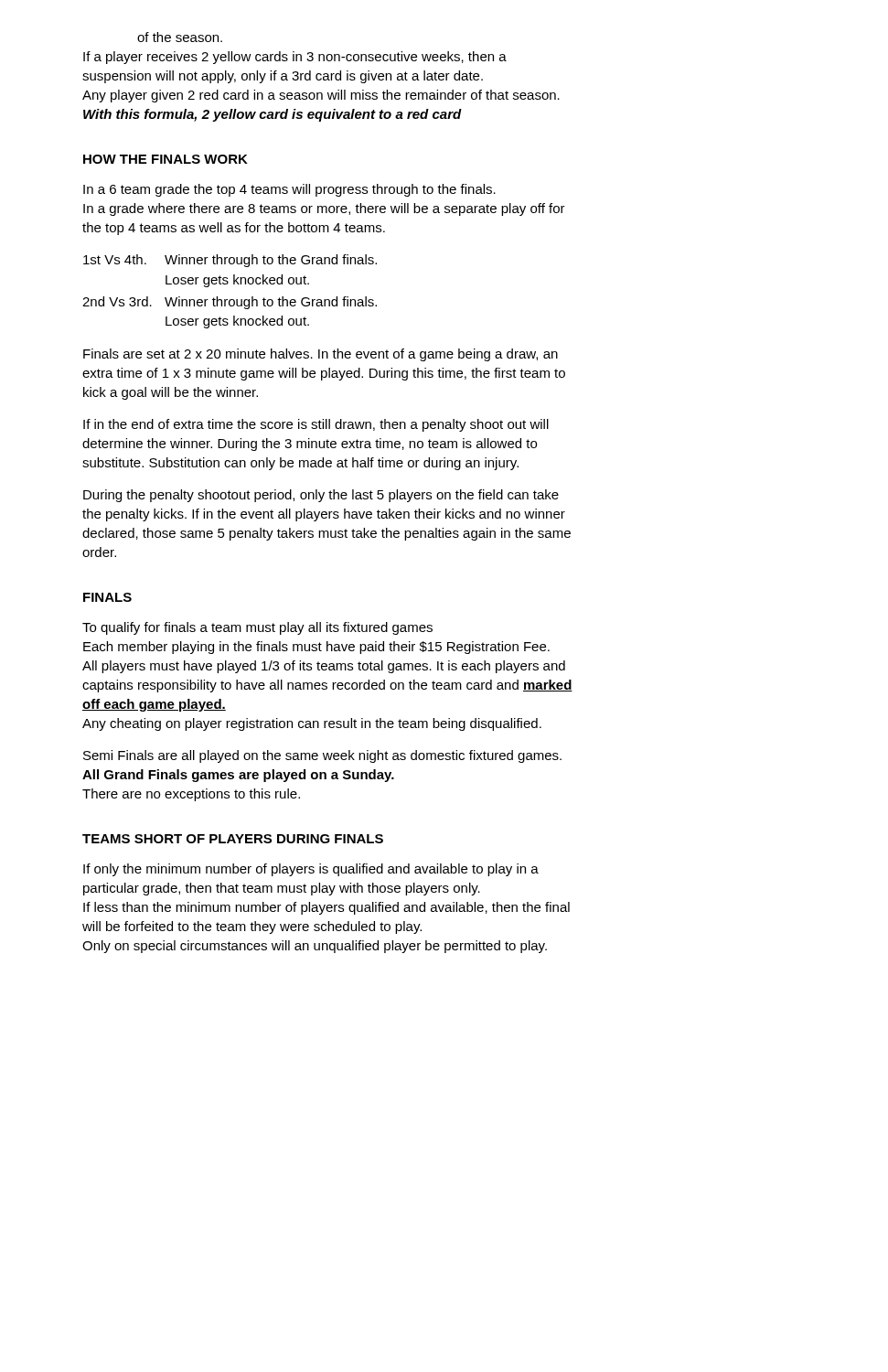
Task: Locate the element starting "Semi Finals are all"
Action: coord(322,774)
